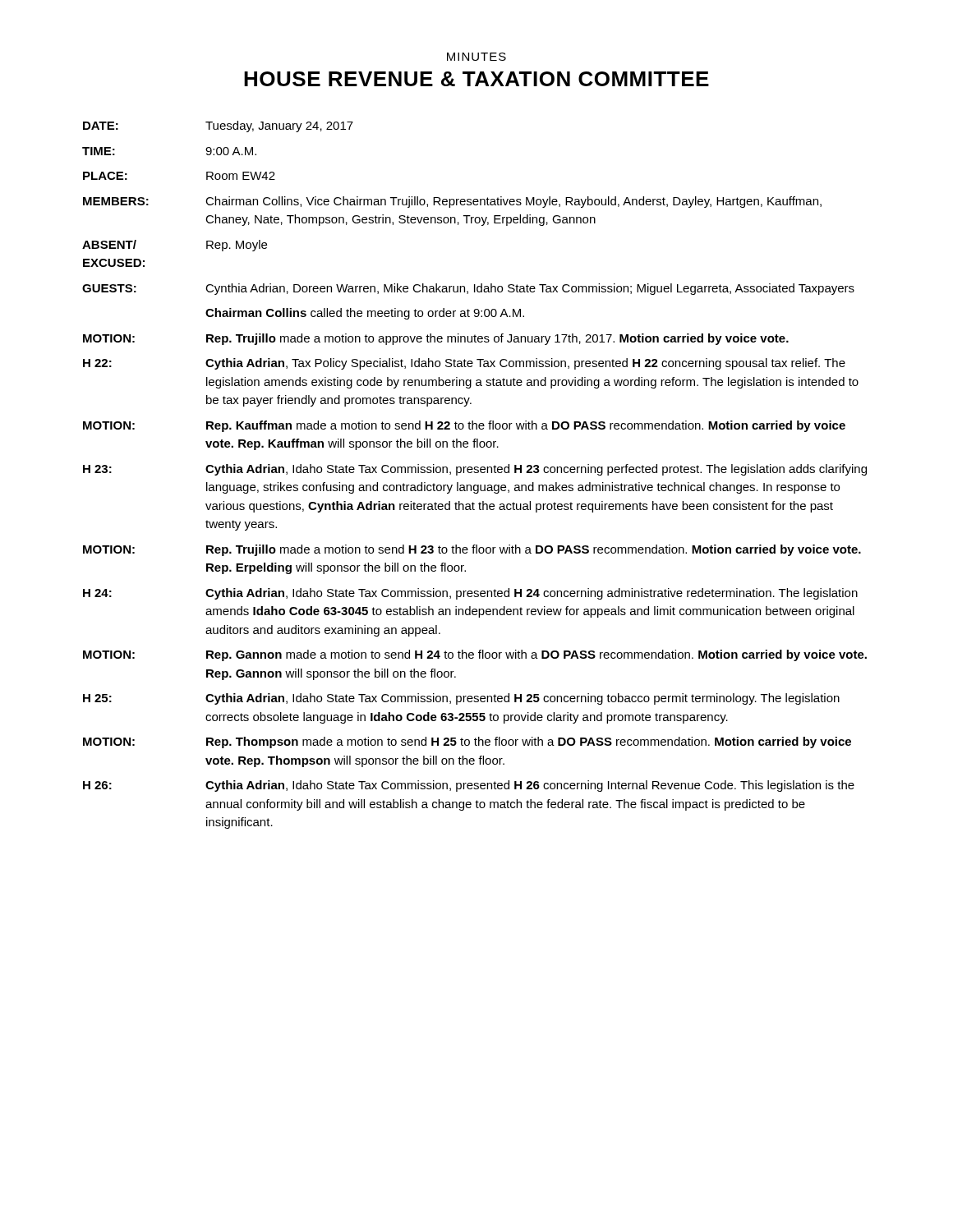The image size is (953, 1232).
Task: Click on the passage starting "GUESTS: Cynthia Adrian, Doreen"
Action: [476, 288]
